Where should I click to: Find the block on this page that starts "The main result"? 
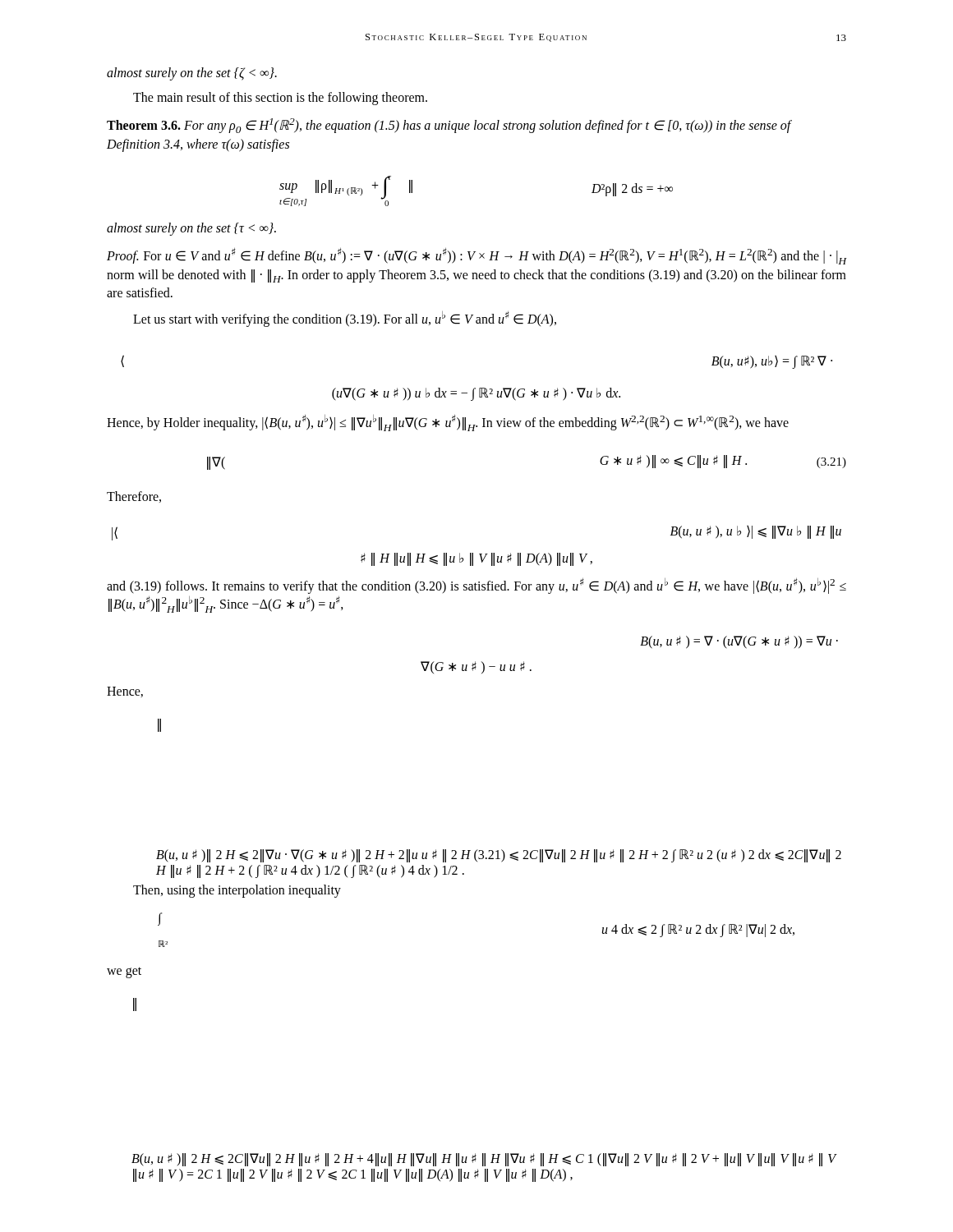[x=281, y=97]
